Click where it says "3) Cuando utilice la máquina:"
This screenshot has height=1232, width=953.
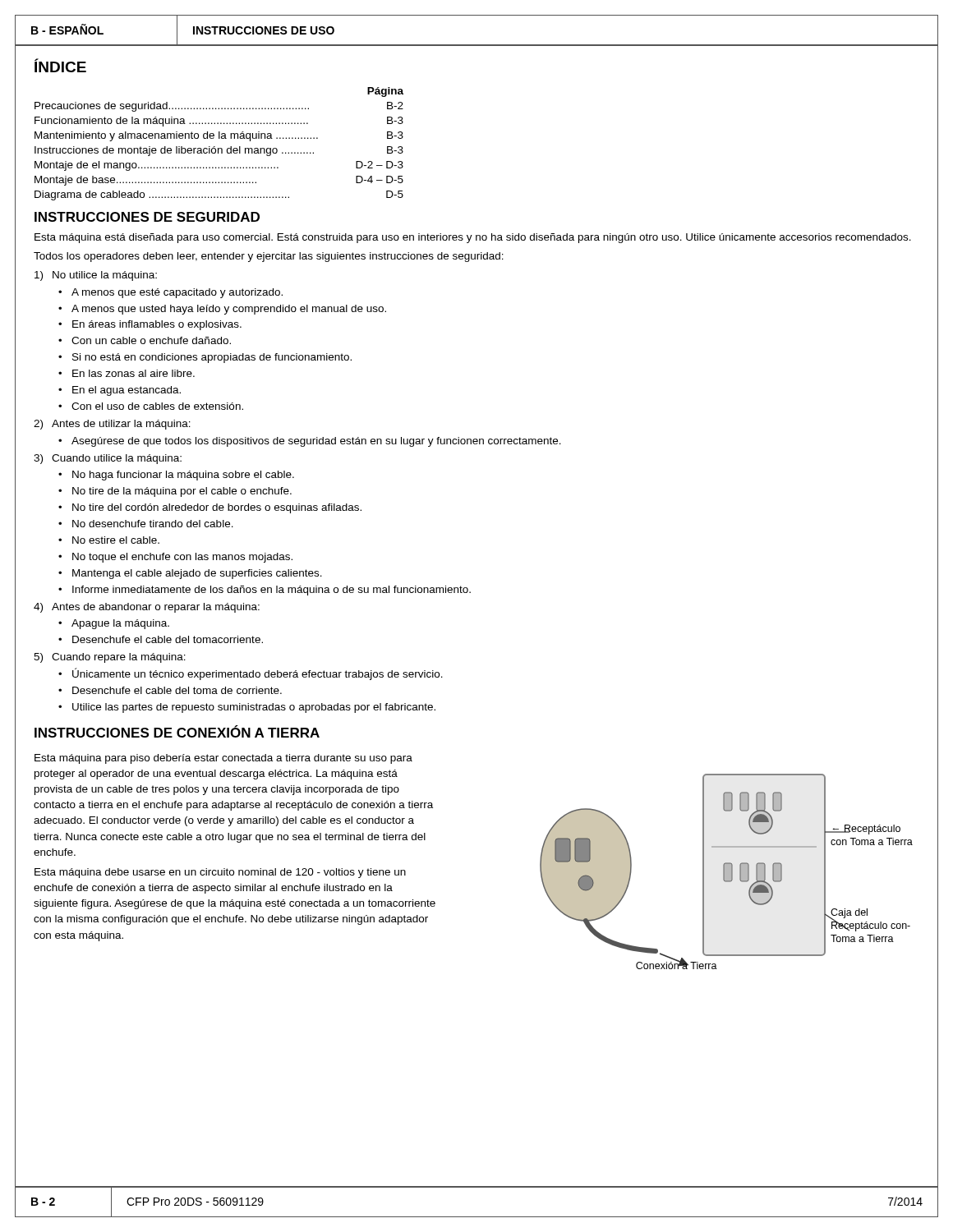(108, 458)
